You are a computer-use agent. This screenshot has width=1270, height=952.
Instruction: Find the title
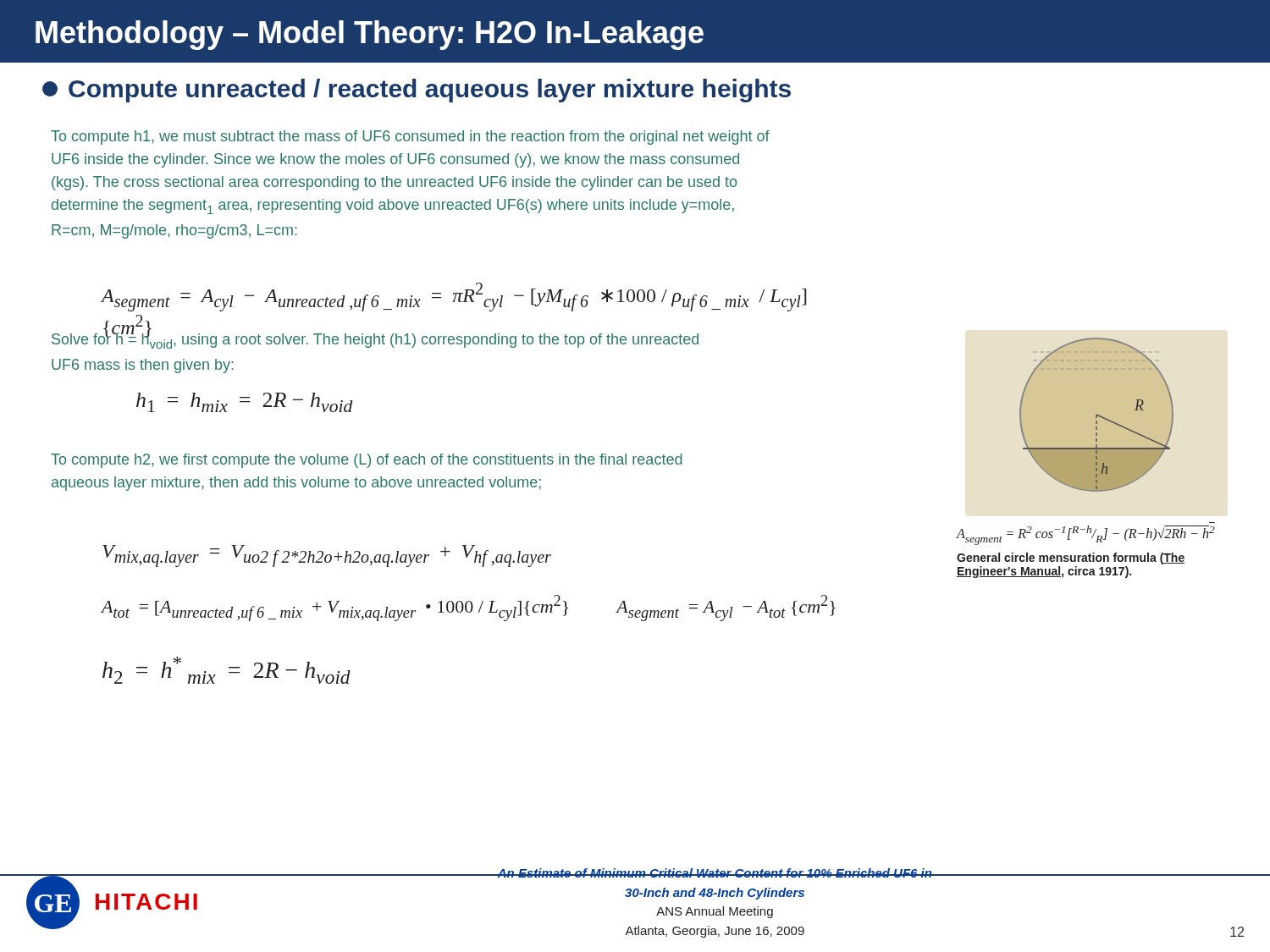tap(635, 33)
